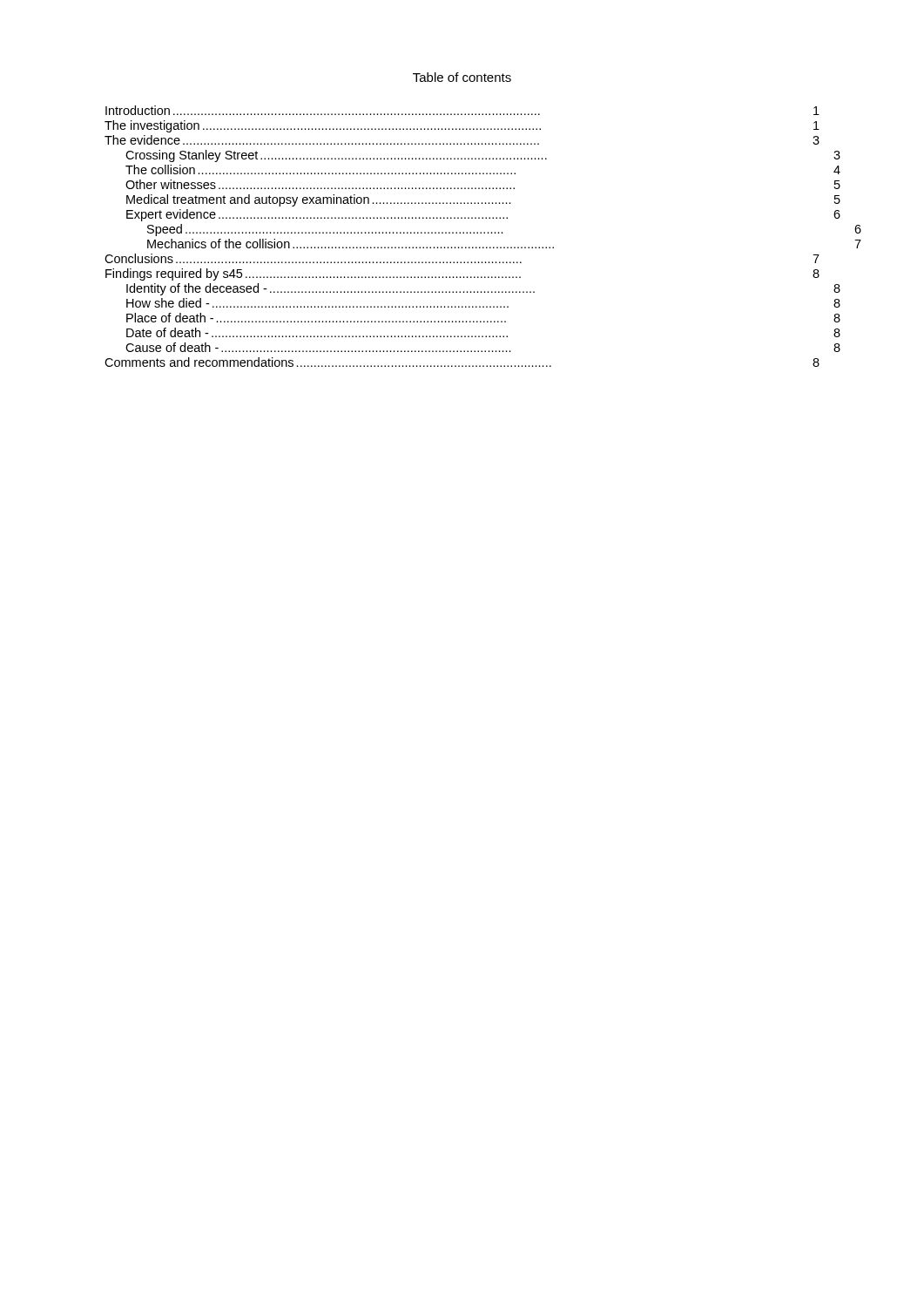Click on the passage starting "Mechanics of the collision"
Screen dimensions: 1307x924
pyautogui.click(x=504, y=244)
